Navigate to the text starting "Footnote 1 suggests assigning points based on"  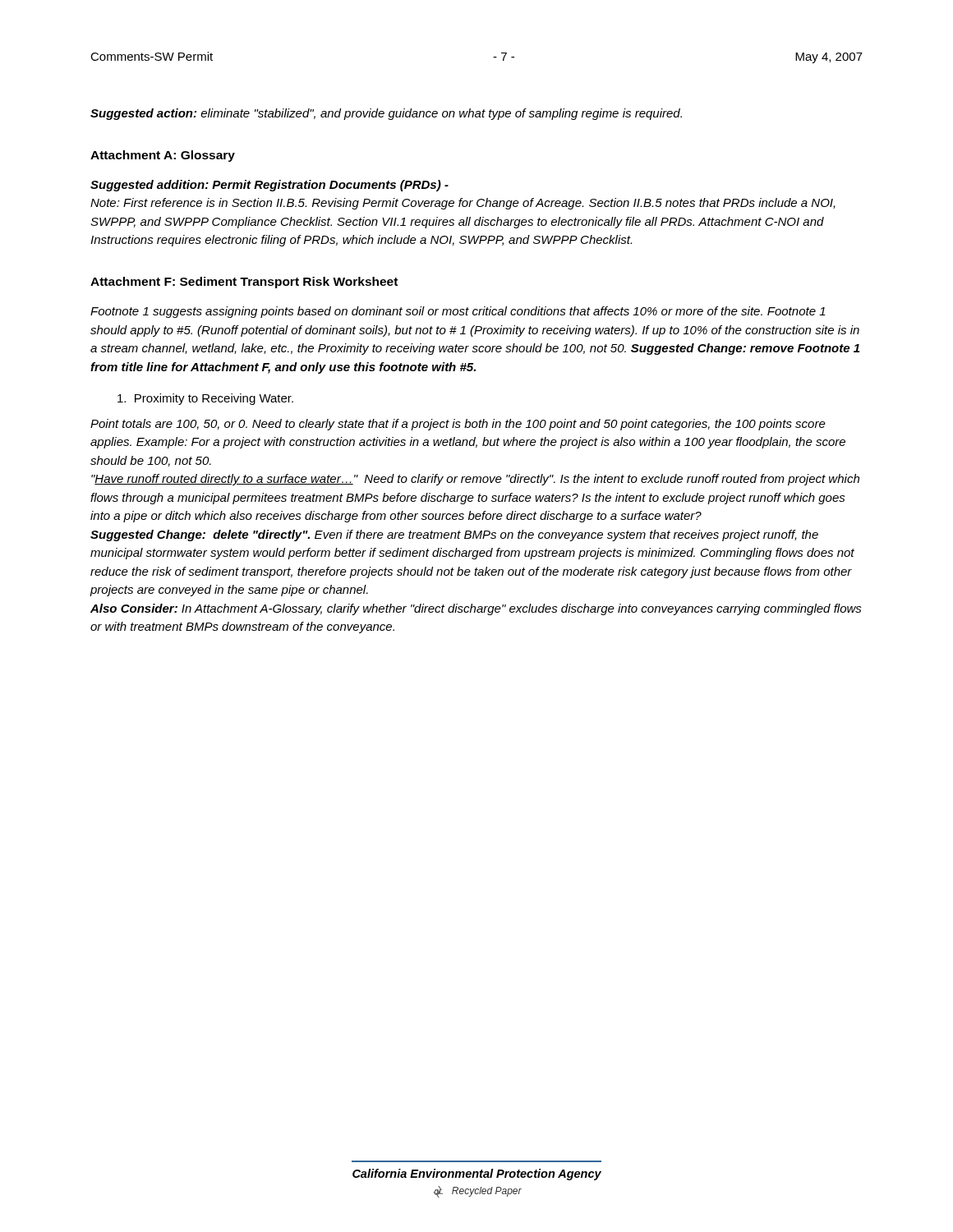pyautogui.click(x=475, y=339)
